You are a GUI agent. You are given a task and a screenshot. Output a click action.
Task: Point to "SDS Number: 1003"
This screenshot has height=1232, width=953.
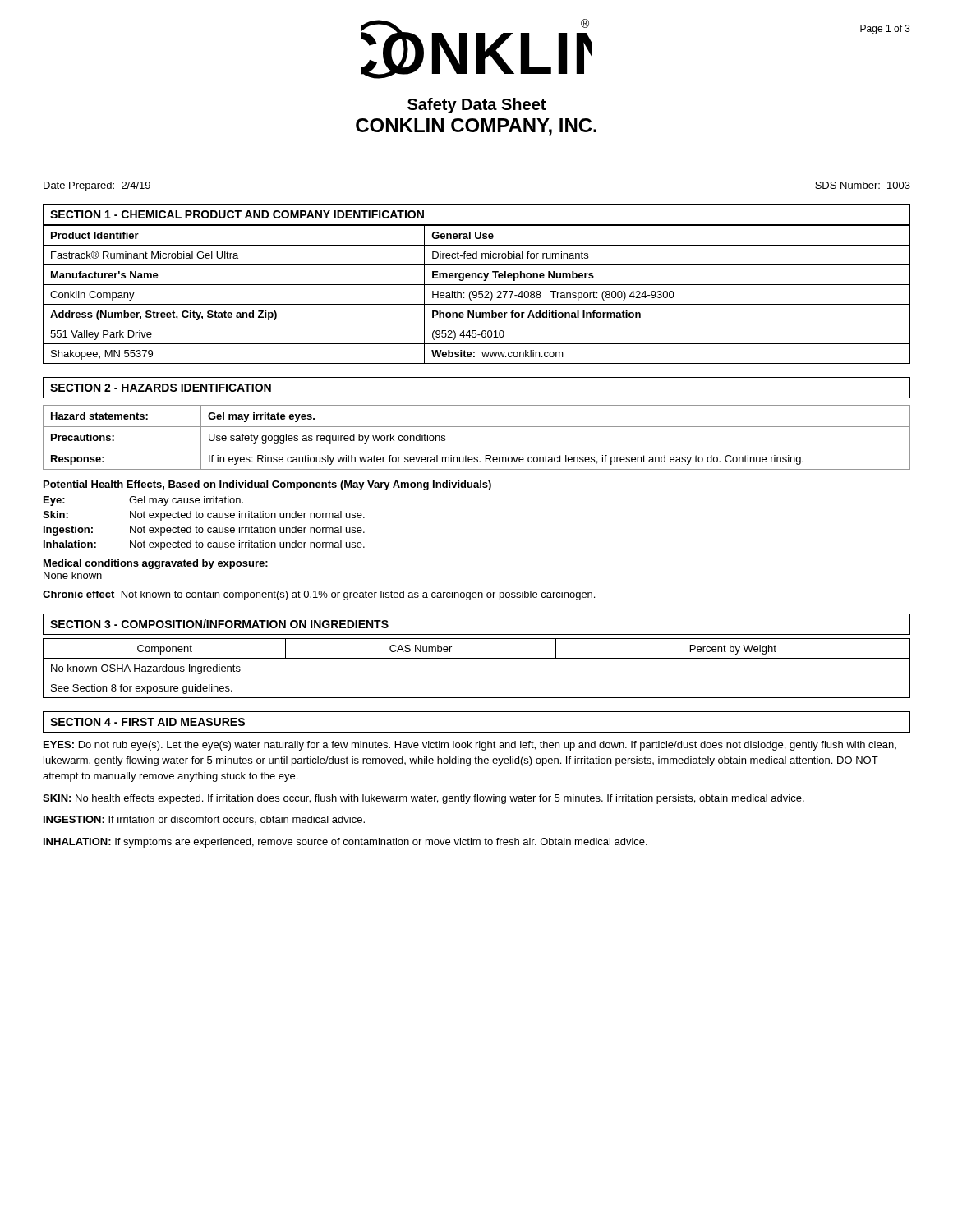pos(863,185)
